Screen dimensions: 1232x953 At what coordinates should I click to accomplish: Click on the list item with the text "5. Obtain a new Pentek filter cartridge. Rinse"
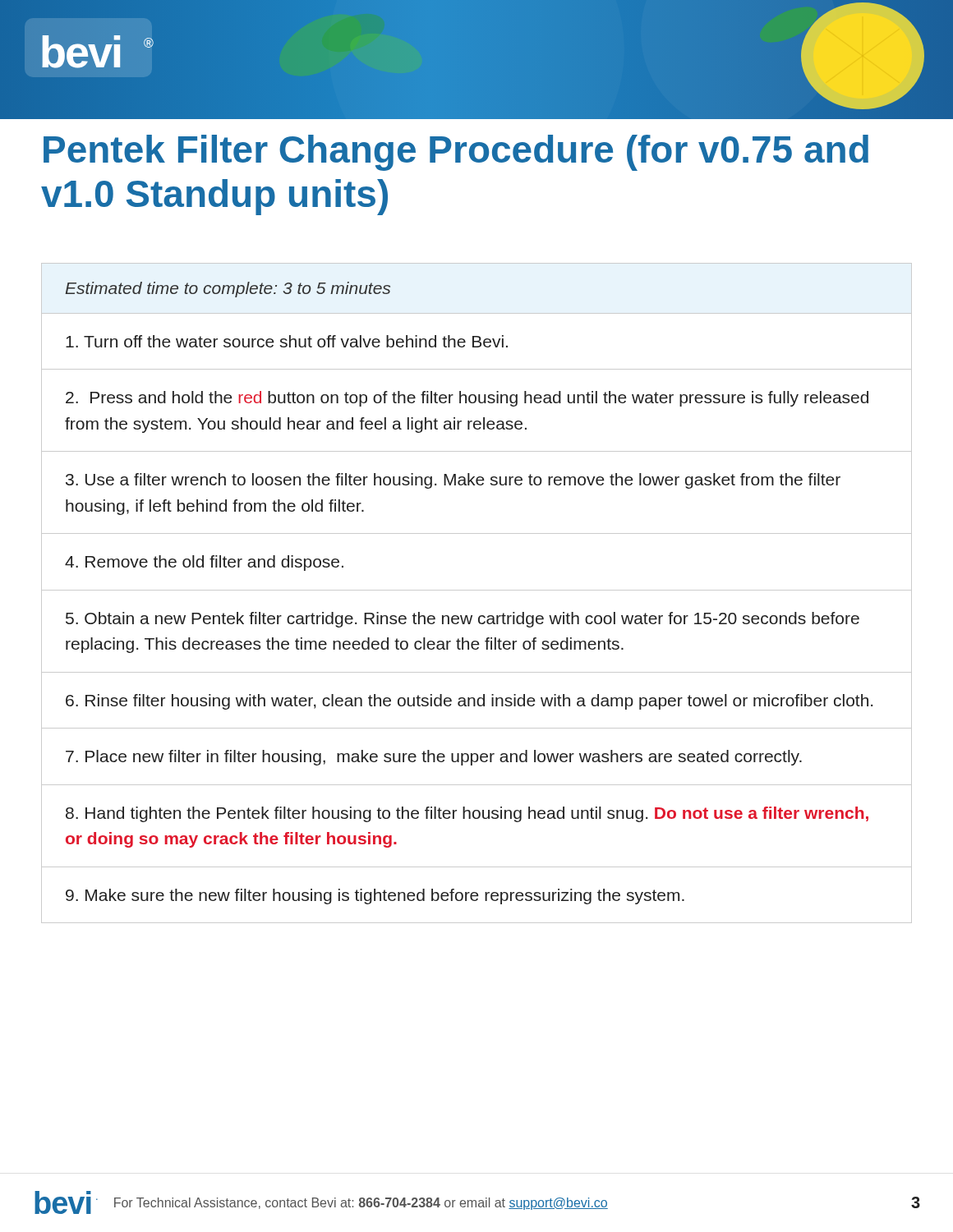click(x=462, y=631)
